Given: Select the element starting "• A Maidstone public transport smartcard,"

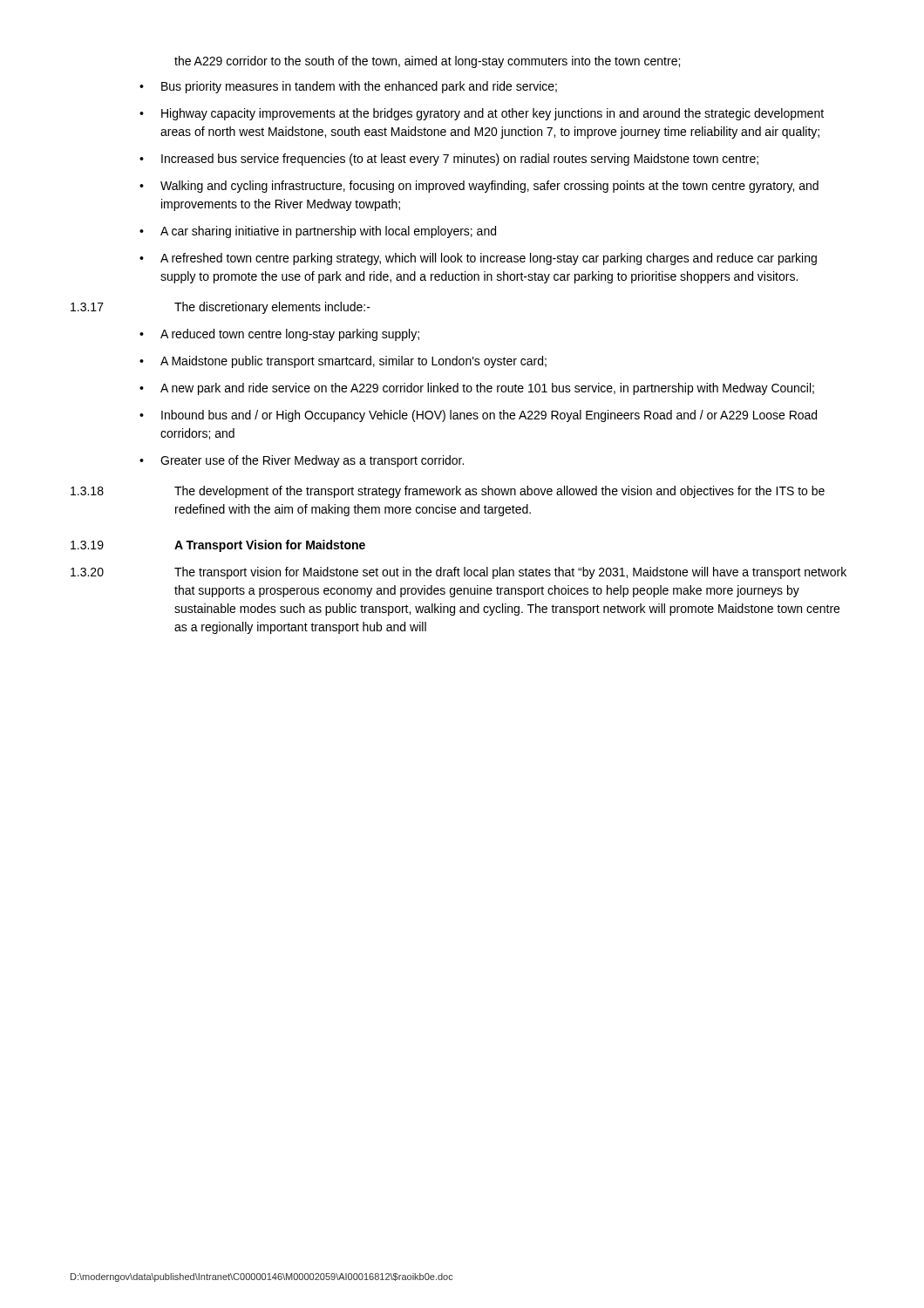Looking at the screenshot, I should [497, 361].
